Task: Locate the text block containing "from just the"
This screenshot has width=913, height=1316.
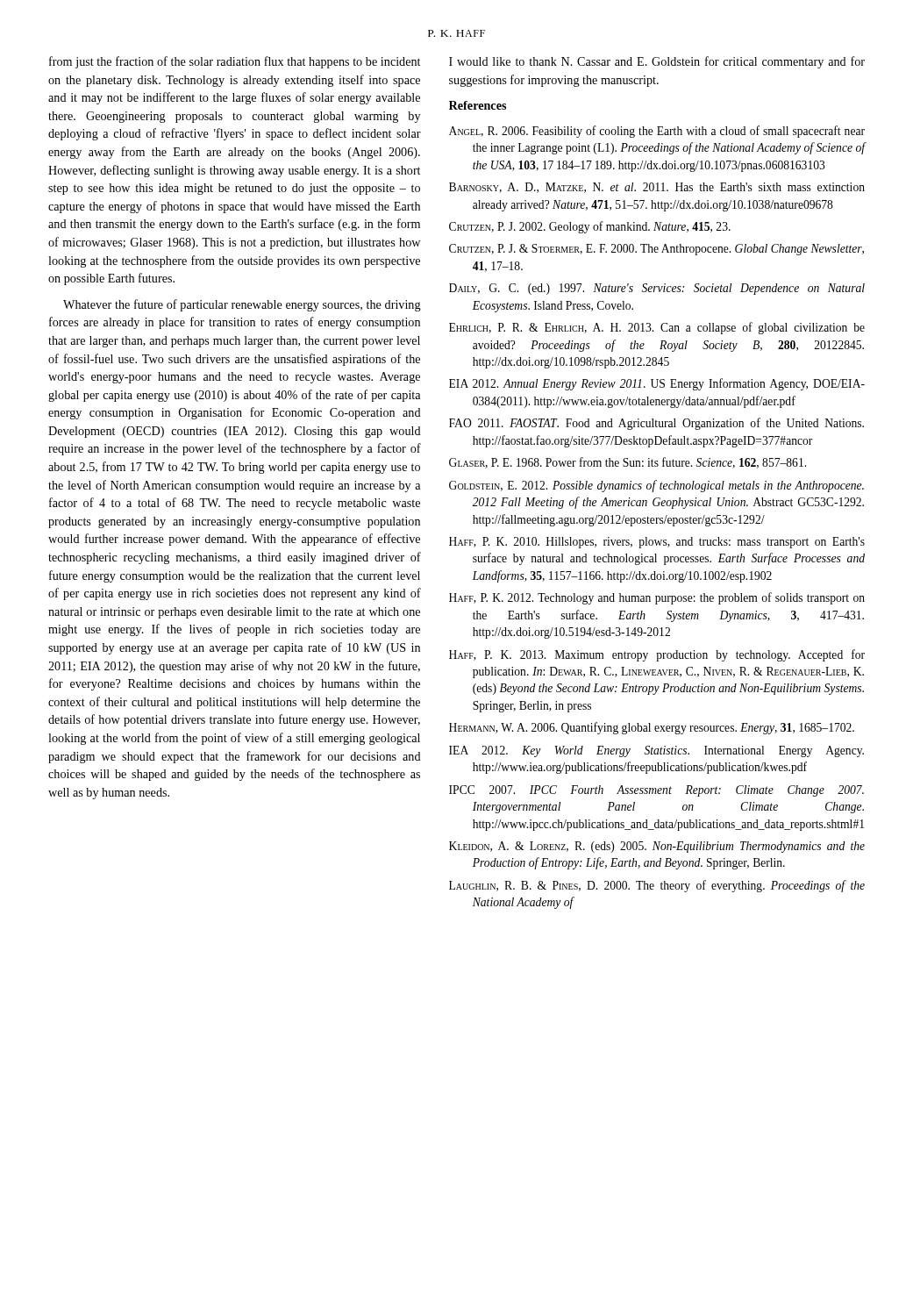Action: pyautogui.click(x=234, y=170)
